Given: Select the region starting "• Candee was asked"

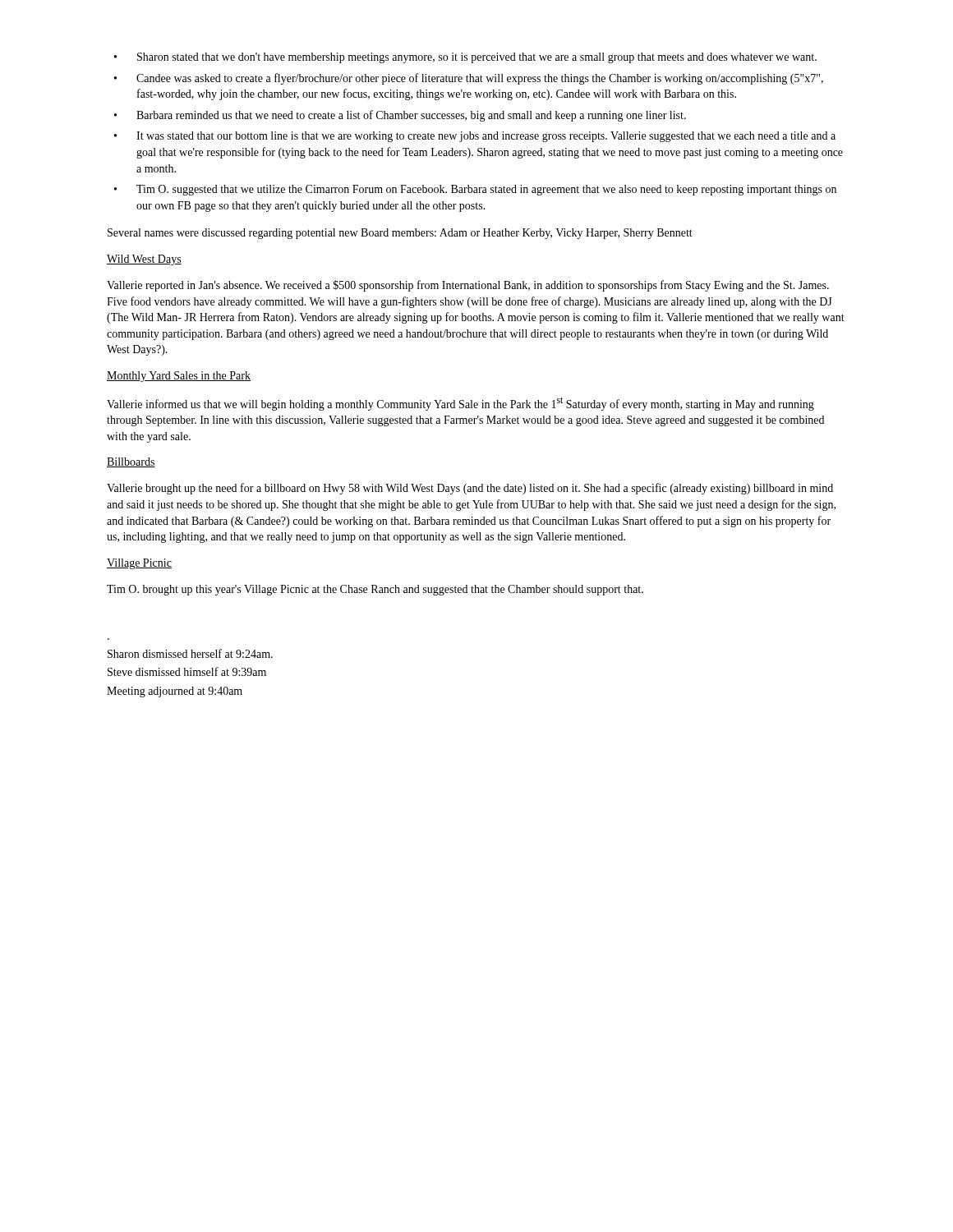Looking at the screenshot, I should [x=476, y=86].
